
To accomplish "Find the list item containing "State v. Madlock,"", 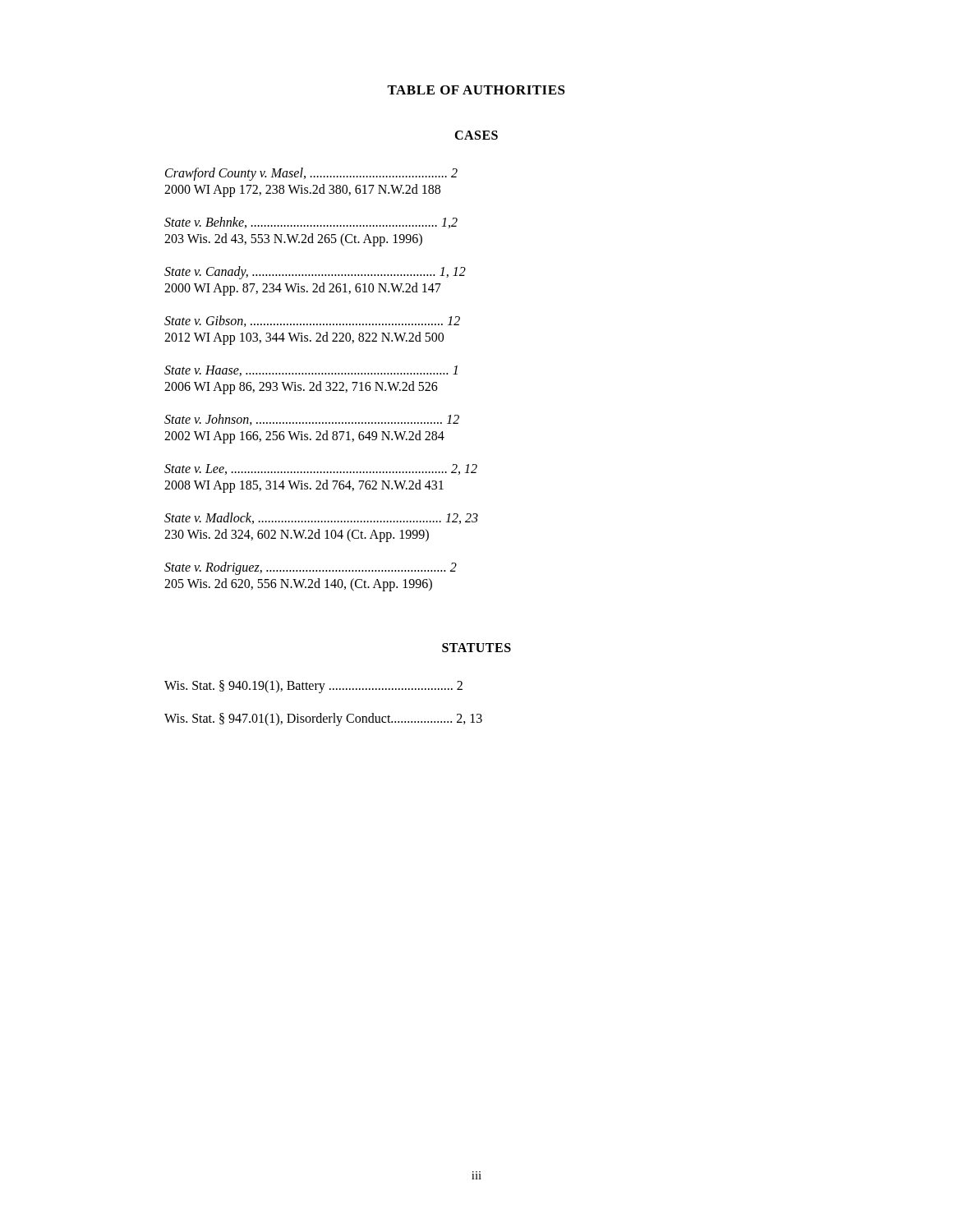I will point(476,526).
